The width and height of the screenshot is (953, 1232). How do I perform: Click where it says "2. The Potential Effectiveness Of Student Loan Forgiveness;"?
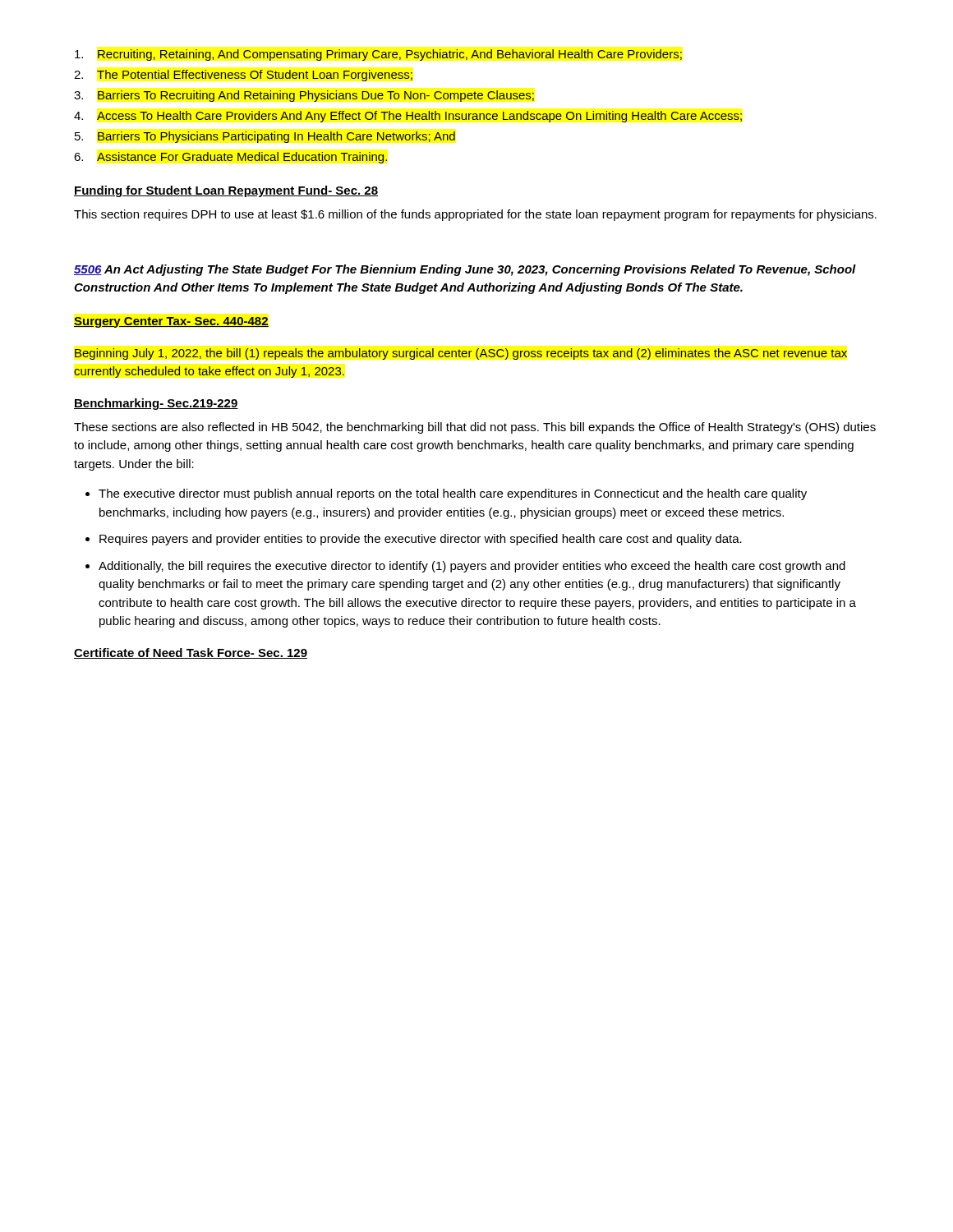click(x=243, y=76)
